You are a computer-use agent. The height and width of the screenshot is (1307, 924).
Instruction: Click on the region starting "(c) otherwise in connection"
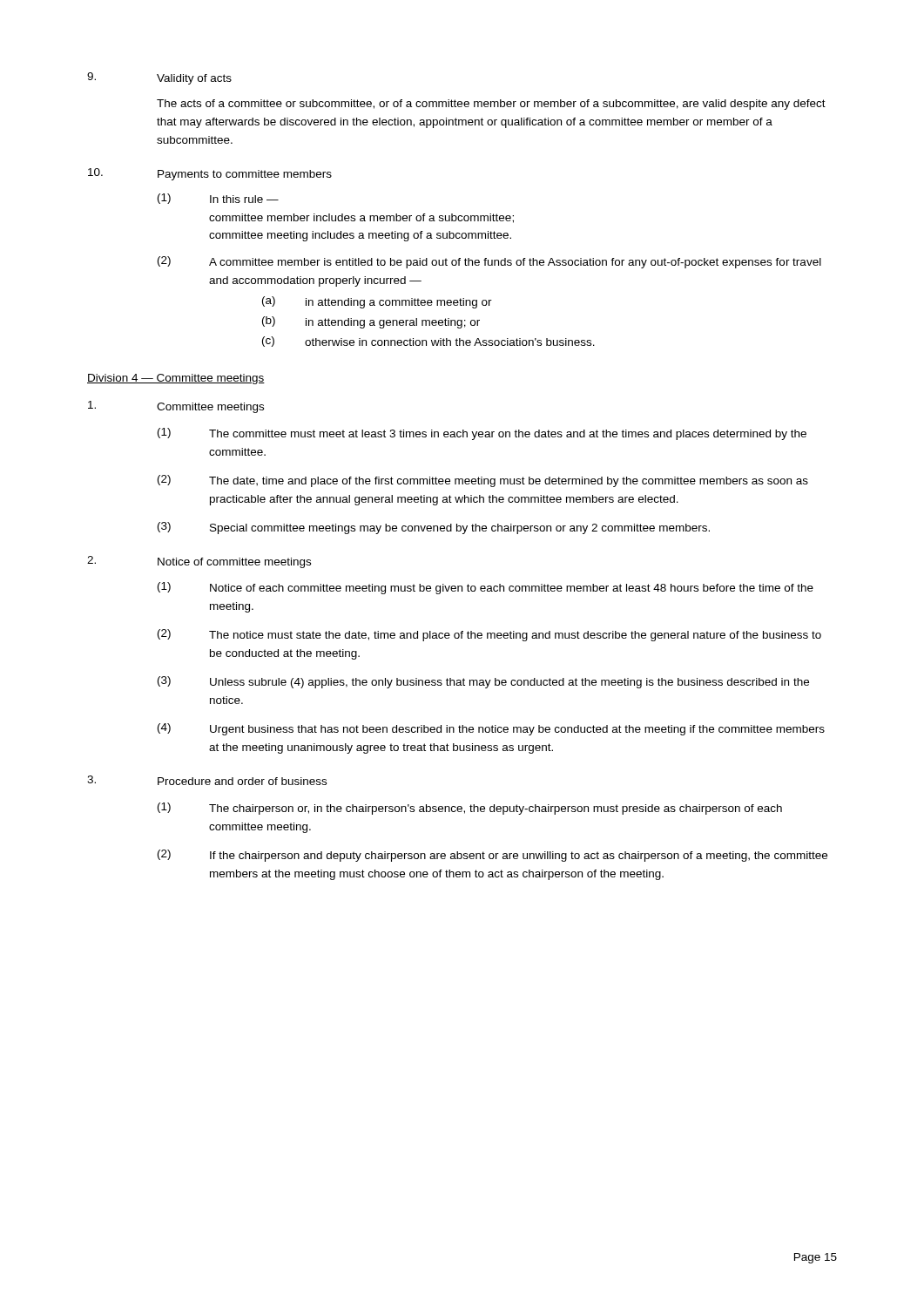point(549,343)
